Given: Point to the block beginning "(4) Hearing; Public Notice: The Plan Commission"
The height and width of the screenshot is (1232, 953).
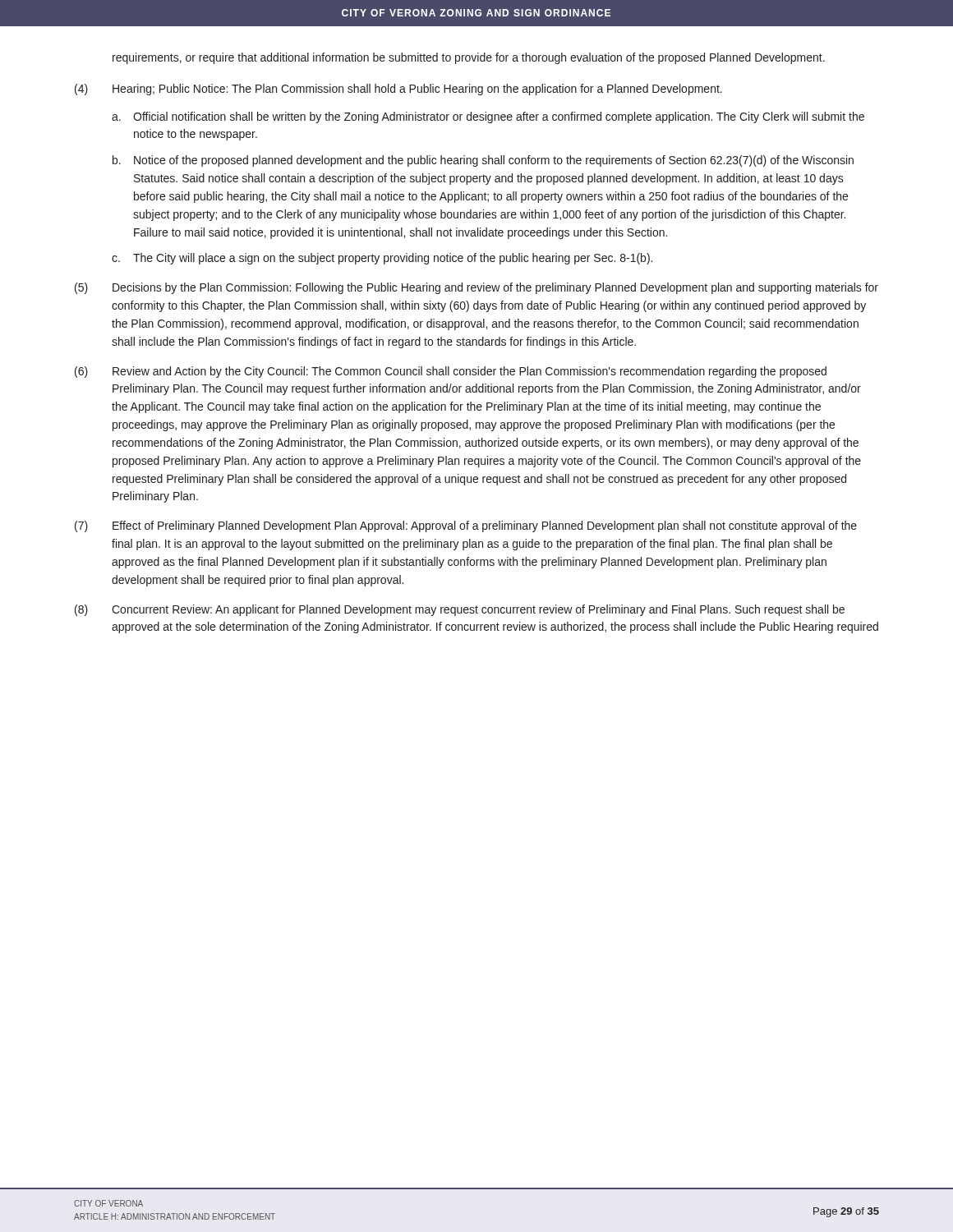Looking at the screenshot, I should [x=398, y=89].
